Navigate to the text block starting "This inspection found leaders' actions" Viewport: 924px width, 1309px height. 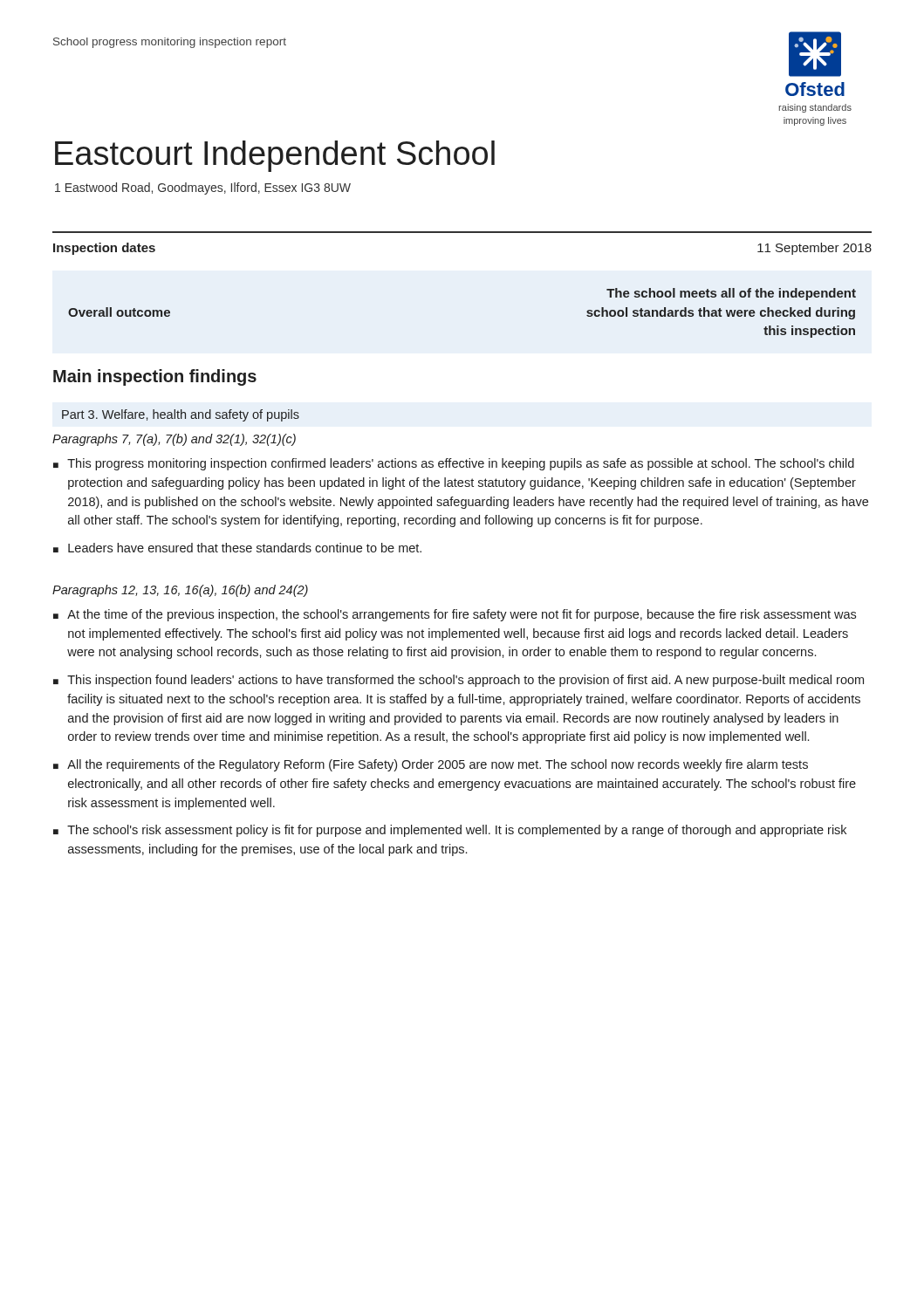tap(469, 709)
